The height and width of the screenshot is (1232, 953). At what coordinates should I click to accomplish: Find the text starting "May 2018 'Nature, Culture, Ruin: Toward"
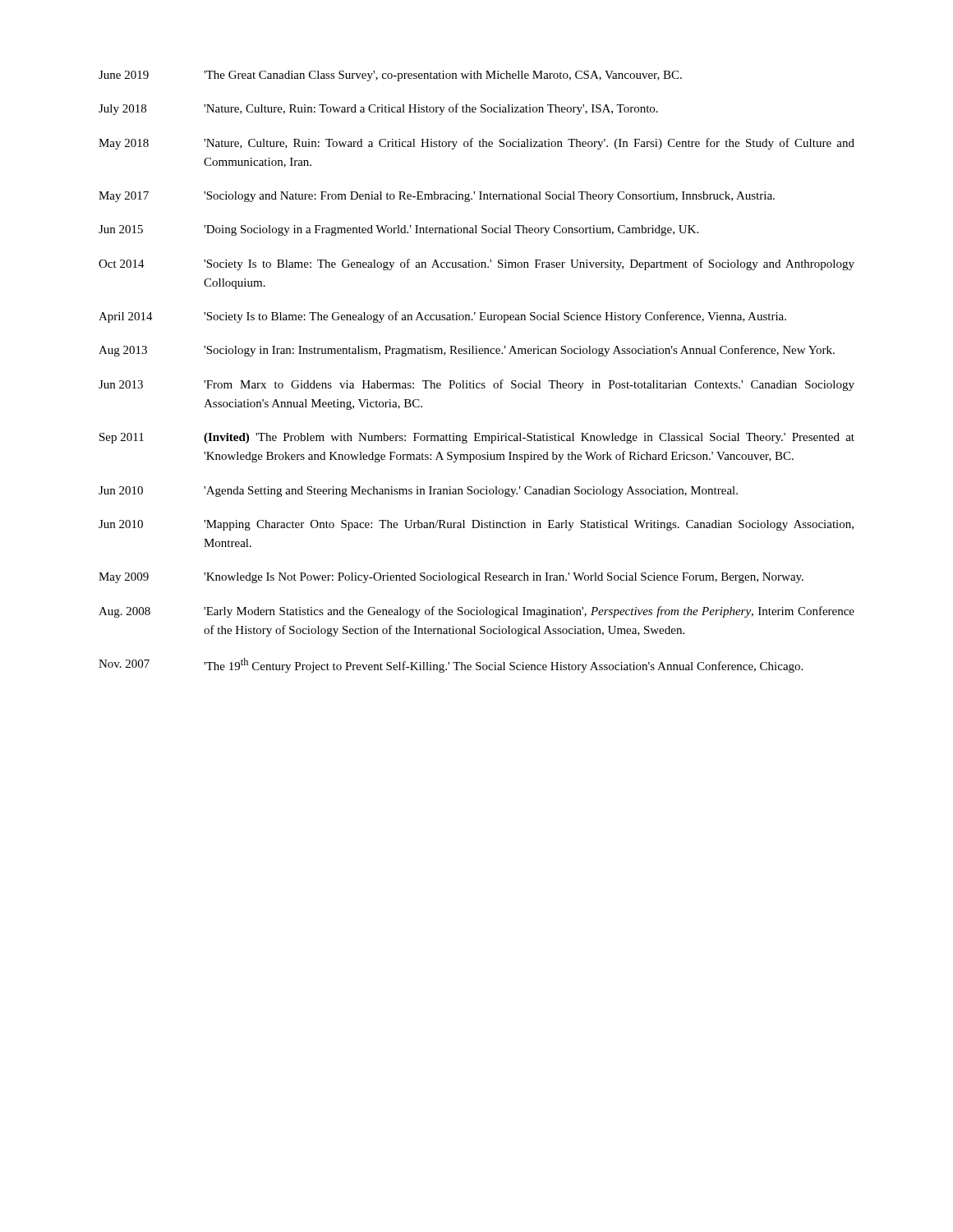(x=476, y=153)
